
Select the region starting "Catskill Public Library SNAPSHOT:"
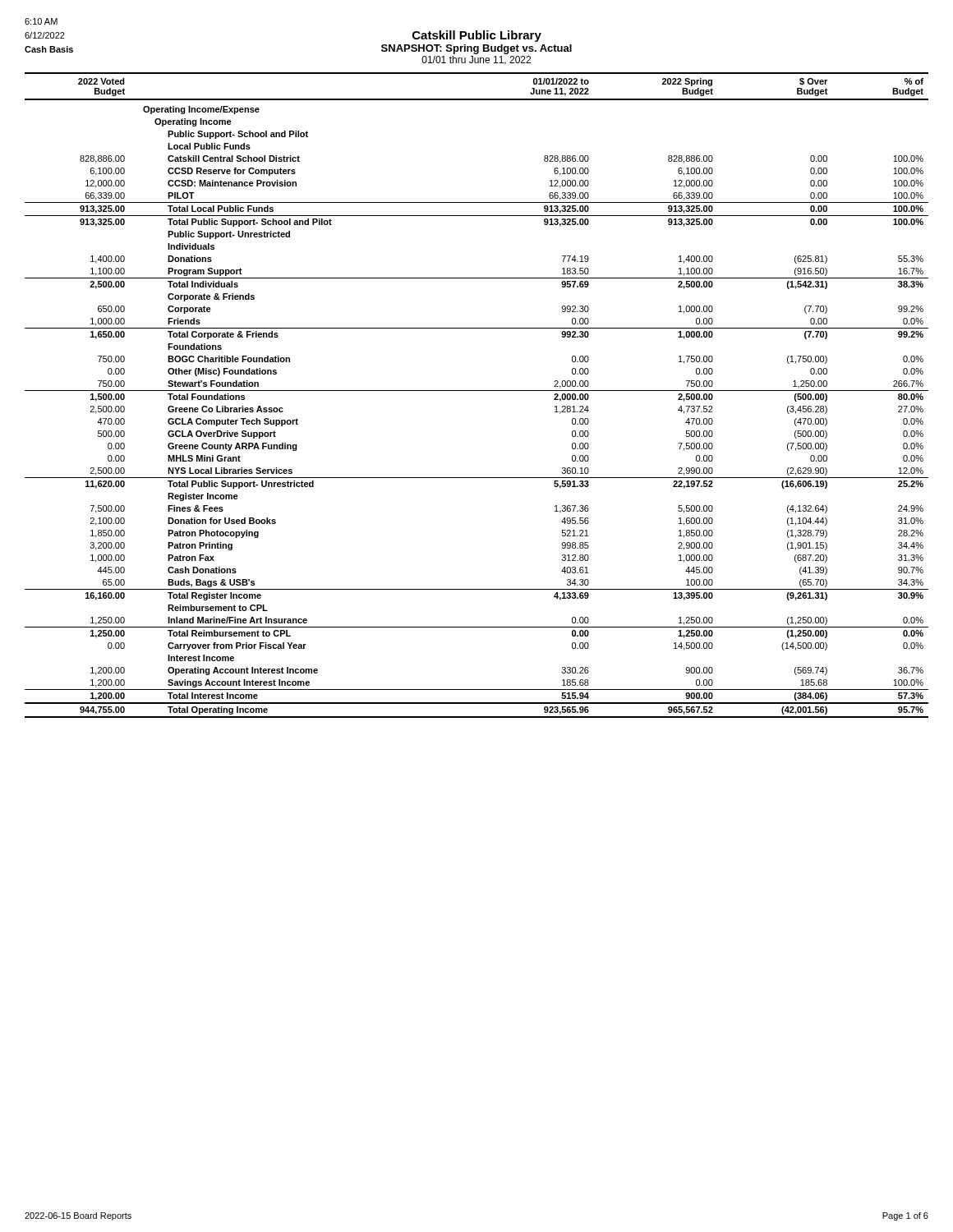476,47
